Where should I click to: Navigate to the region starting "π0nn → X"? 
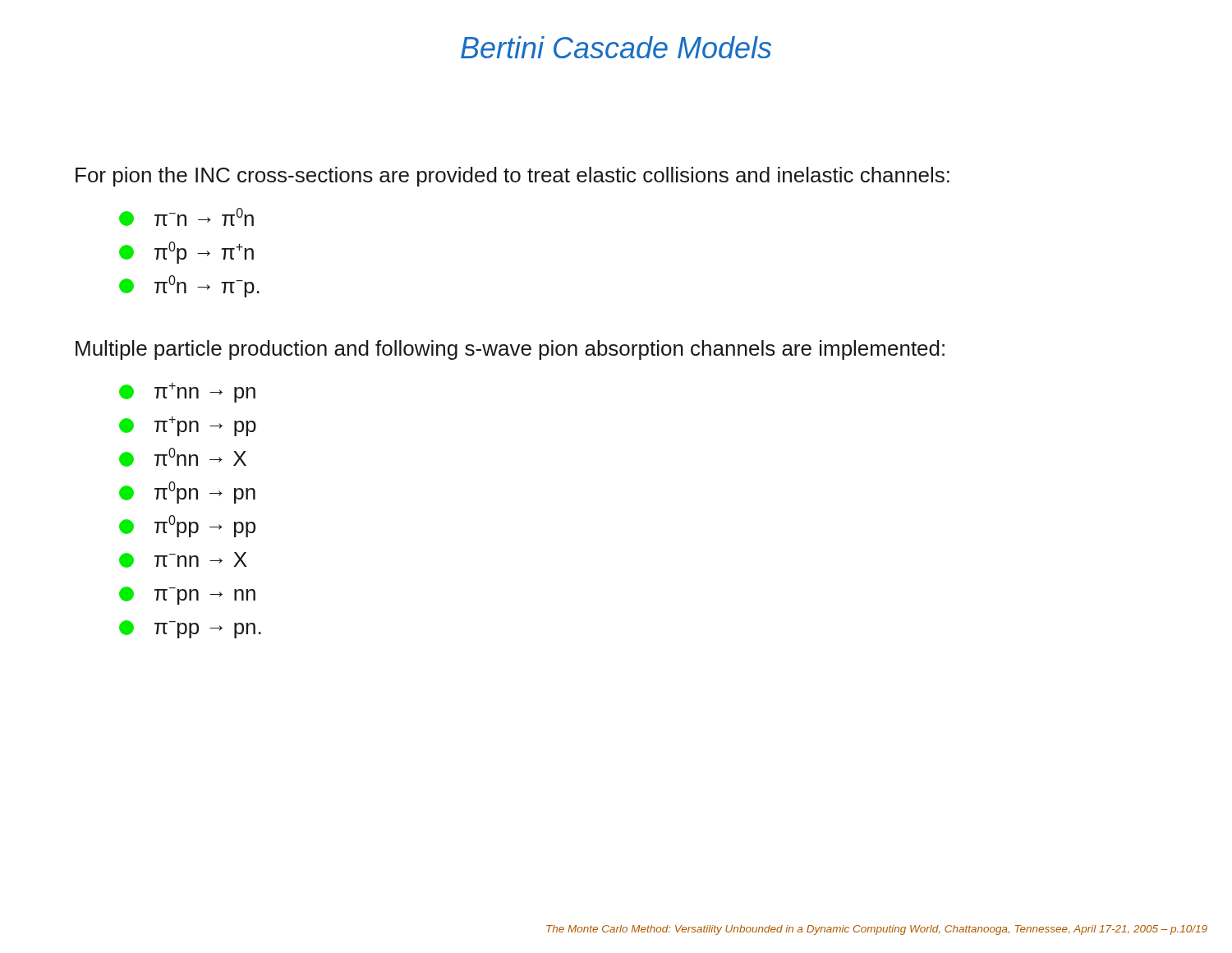183,459
